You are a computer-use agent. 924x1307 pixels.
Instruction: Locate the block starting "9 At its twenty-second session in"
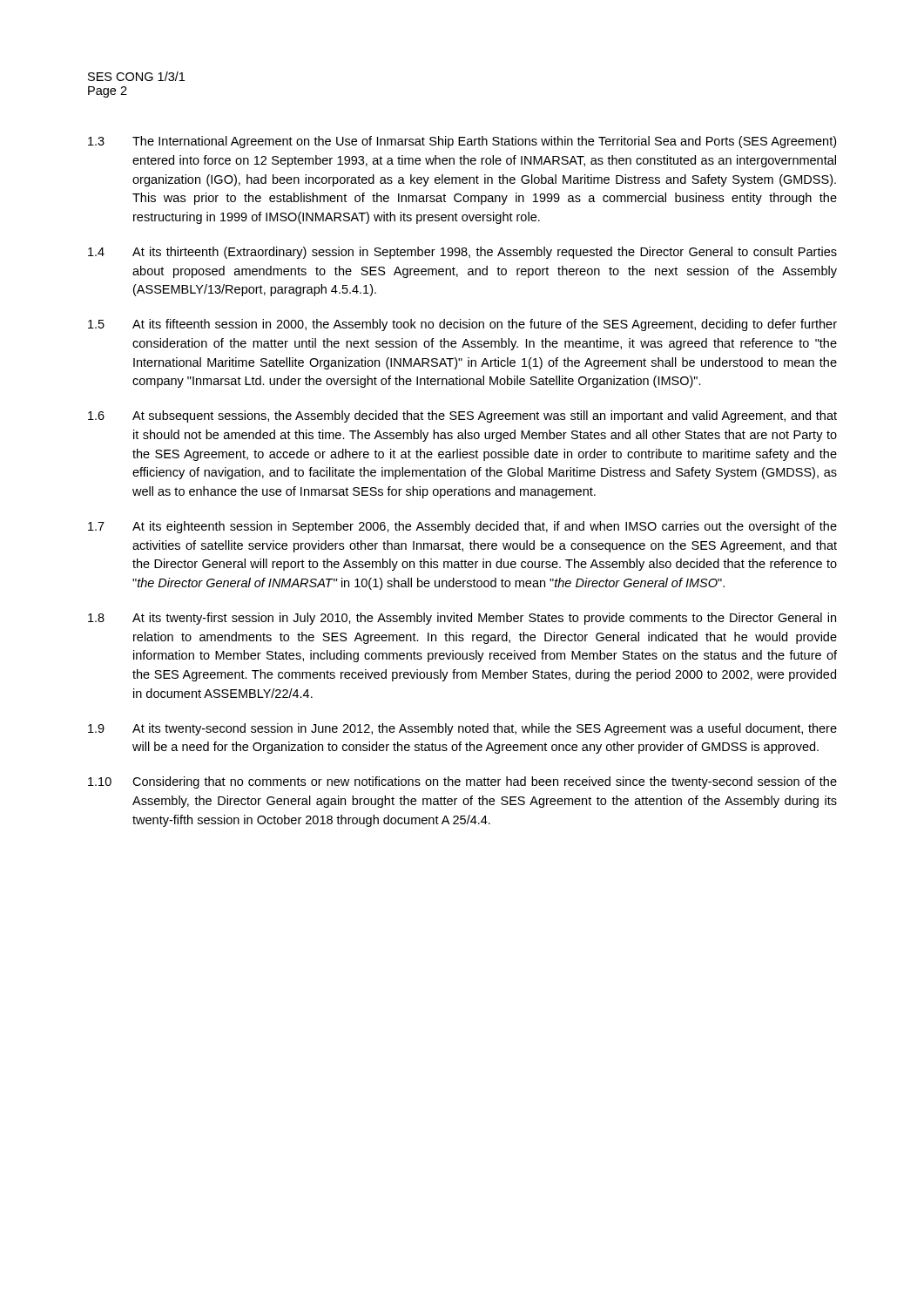click(x=462, y=738)
